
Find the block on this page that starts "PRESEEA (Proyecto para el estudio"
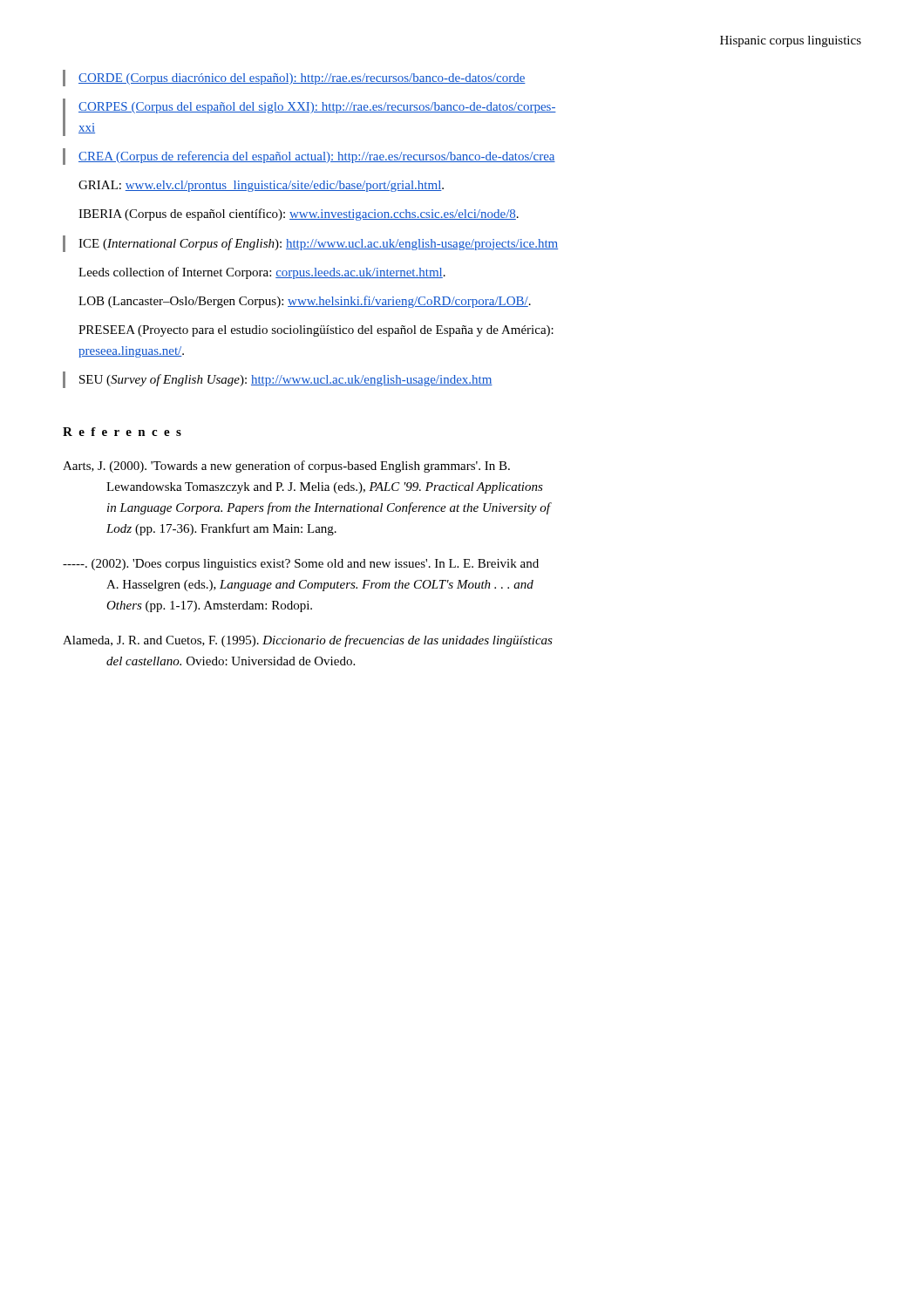pos(316,340)
